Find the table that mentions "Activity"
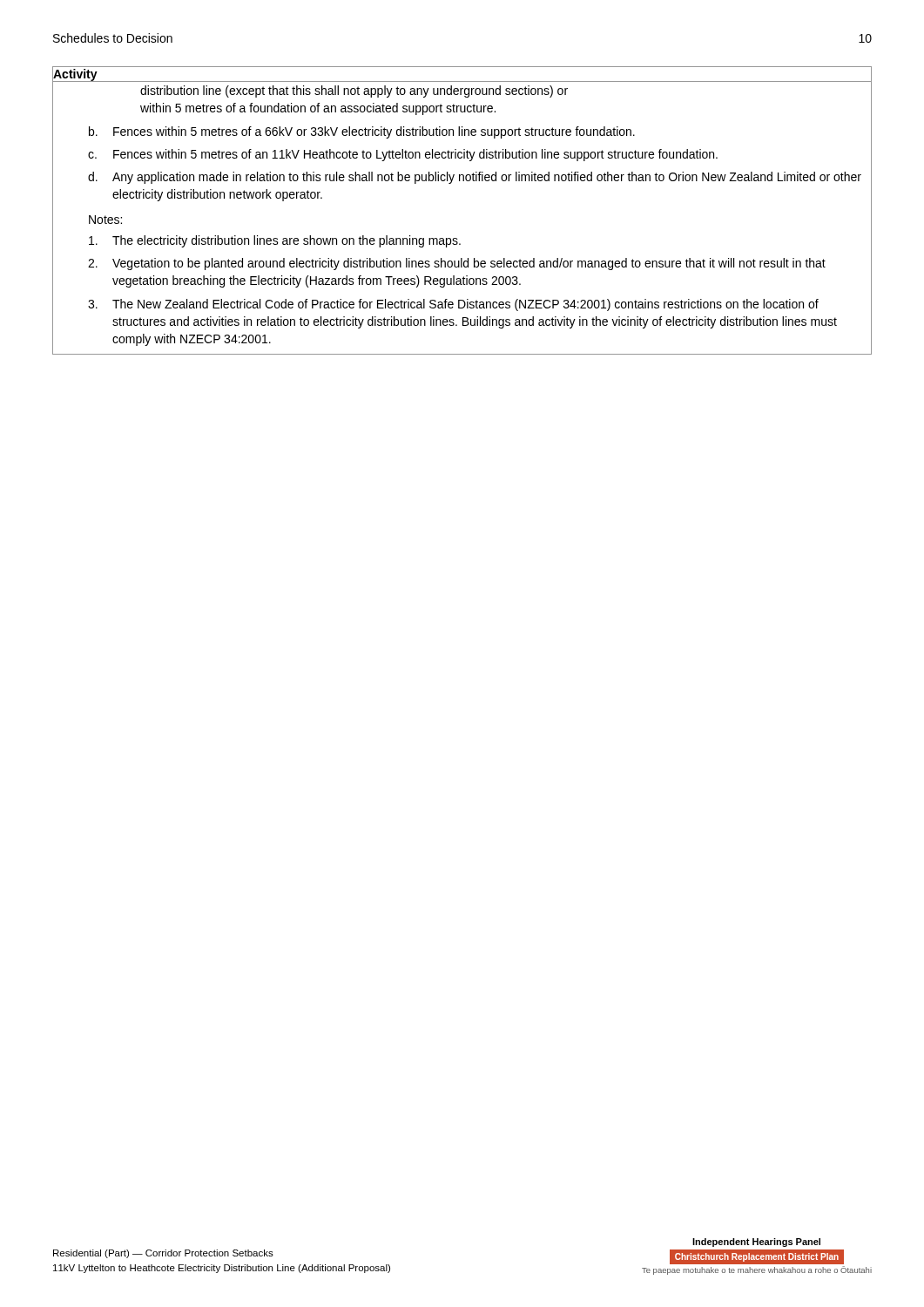 coord(462,210)
